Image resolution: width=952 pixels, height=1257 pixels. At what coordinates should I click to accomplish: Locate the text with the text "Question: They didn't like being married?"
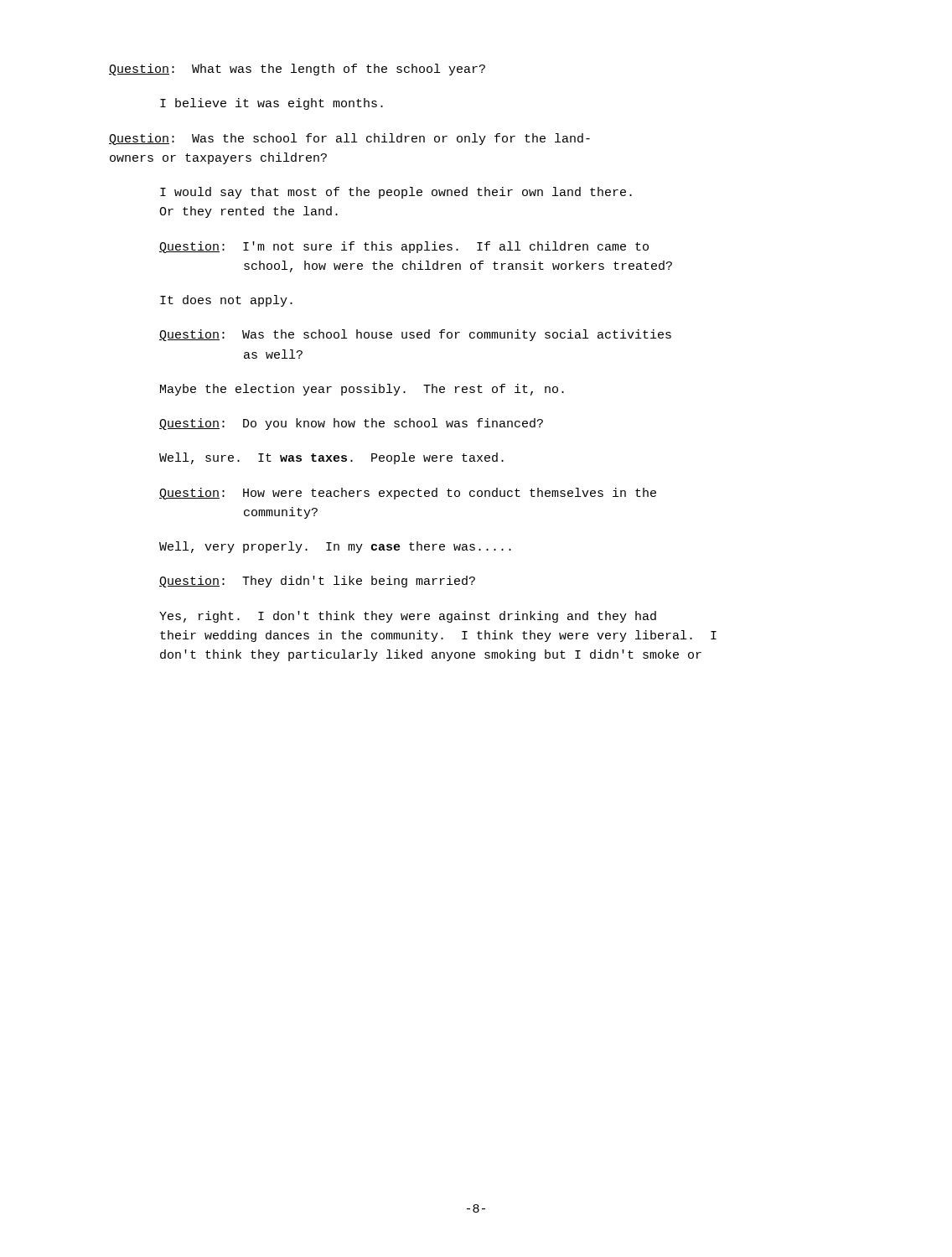(x=318, y=582)
